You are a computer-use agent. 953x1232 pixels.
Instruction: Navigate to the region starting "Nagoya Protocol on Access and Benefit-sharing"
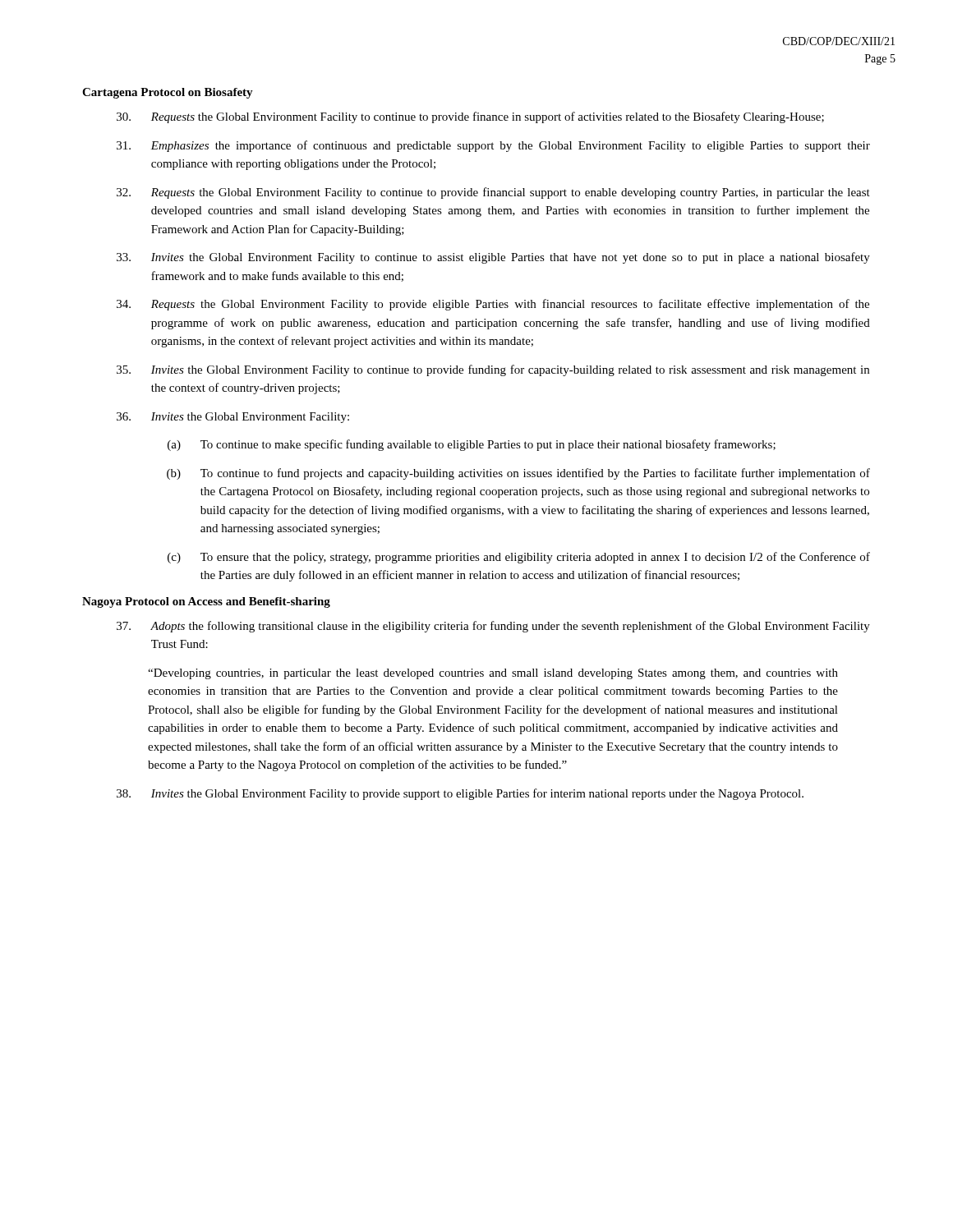coord(206,601)
